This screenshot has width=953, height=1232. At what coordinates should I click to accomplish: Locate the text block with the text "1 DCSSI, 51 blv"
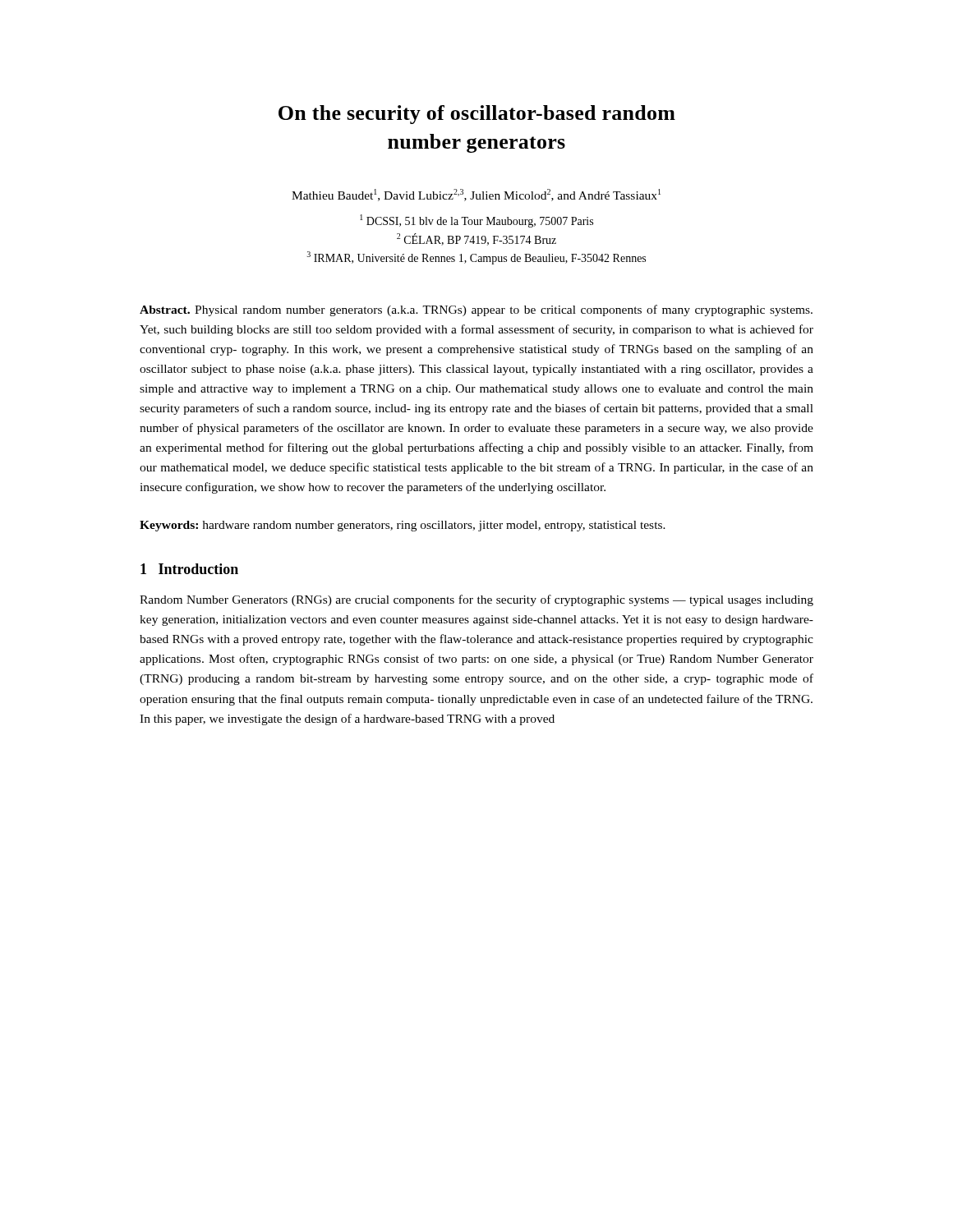click(476, 239)
